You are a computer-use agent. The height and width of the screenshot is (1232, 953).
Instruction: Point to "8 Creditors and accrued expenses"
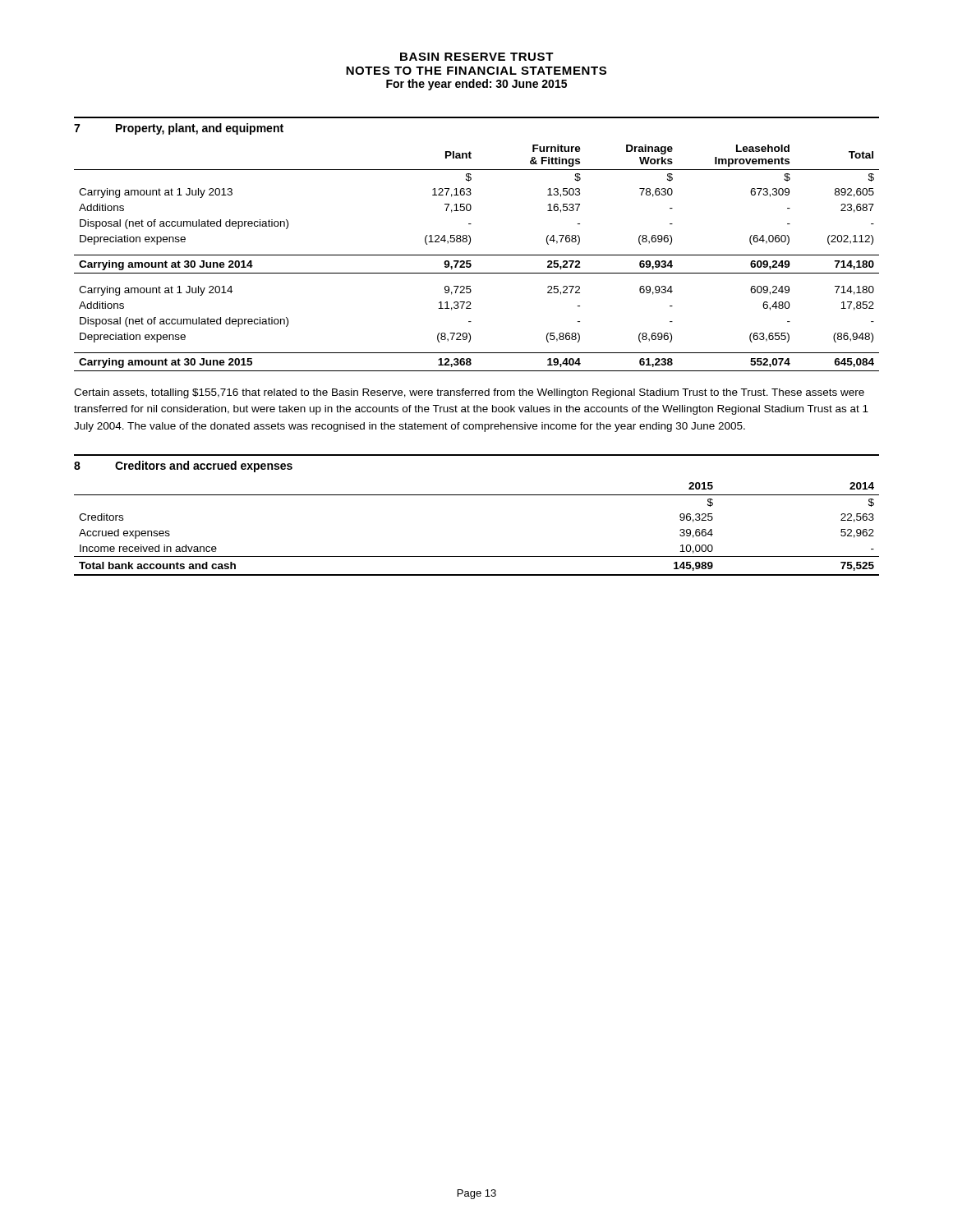183,466
